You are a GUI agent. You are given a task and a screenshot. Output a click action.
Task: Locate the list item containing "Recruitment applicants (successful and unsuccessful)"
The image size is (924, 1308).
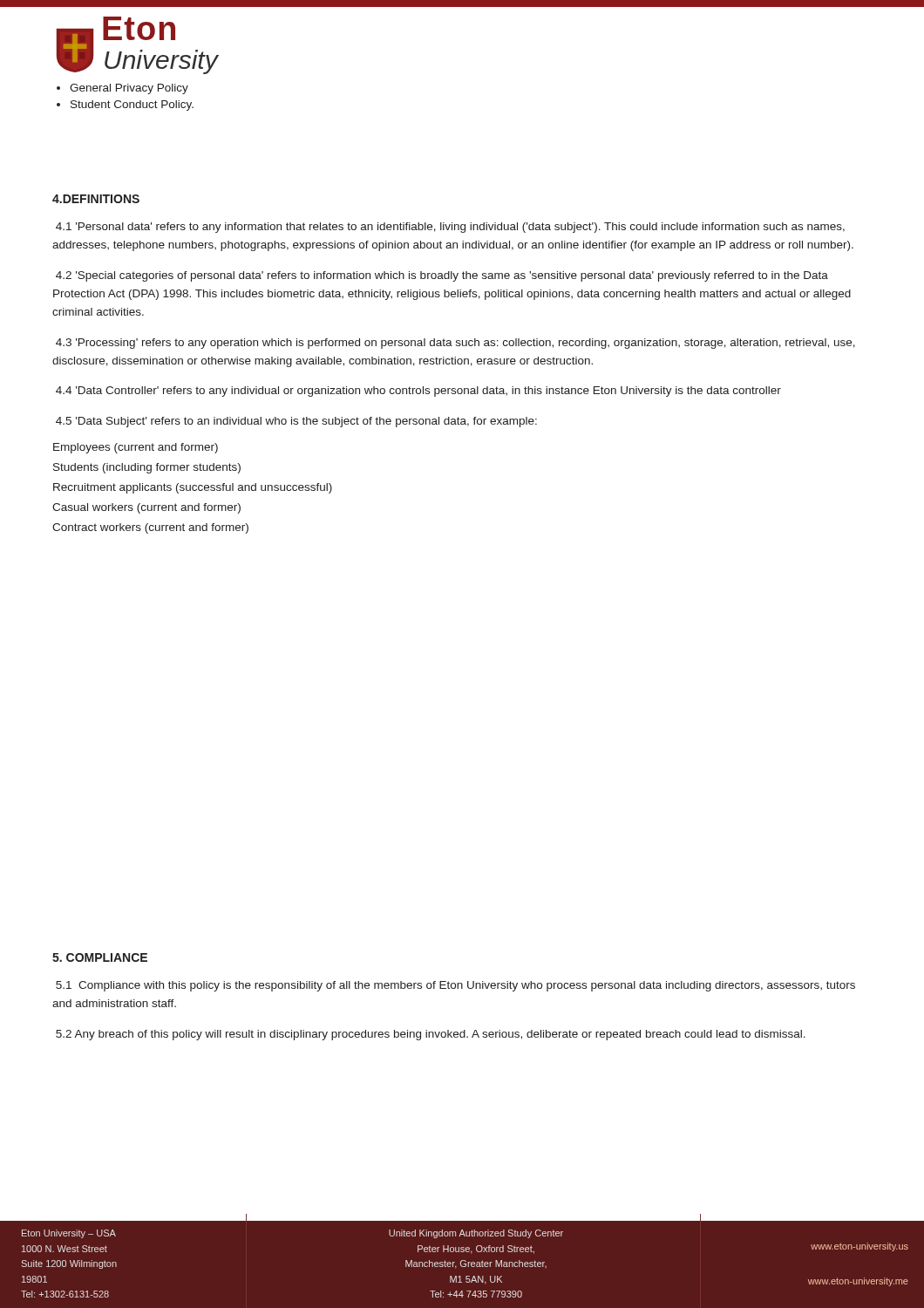pyautogui.click(x=192, y=487)
